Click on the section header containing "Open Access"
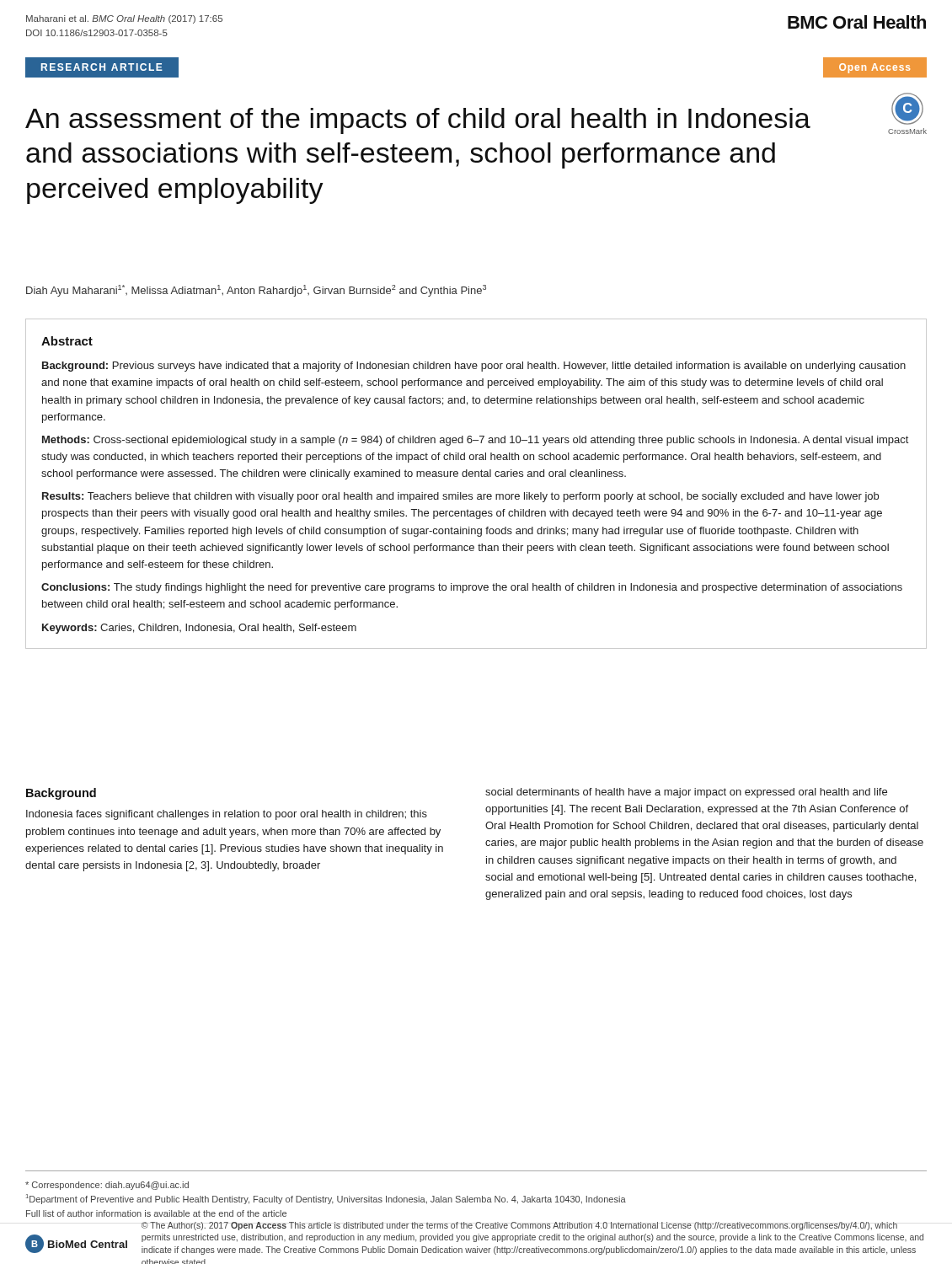Viewport: 952px width, 1264px height. tap(875, 67)
